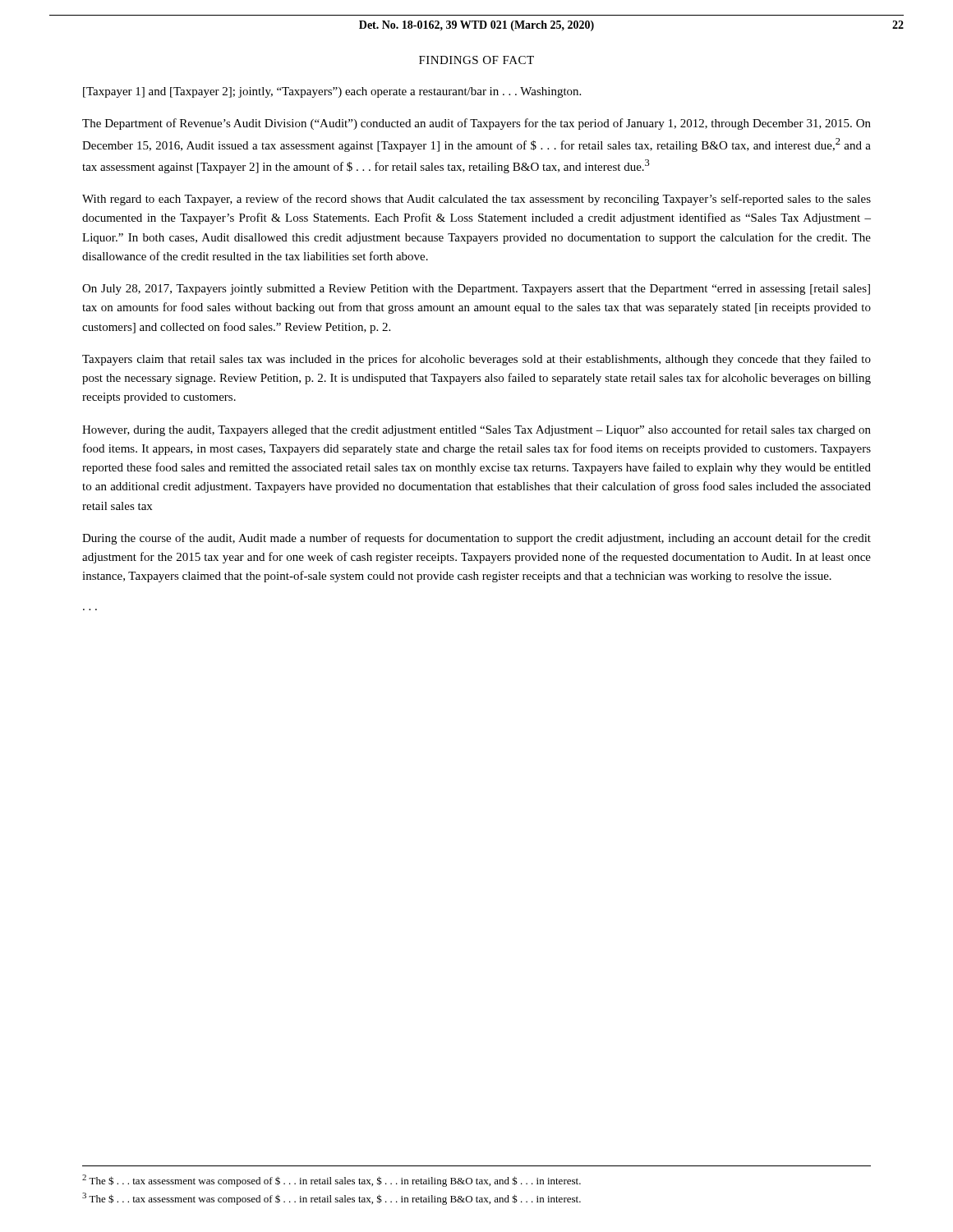This screenshot has width=953, height=1232.
Task: Click on the text starting "2 The $ . . . tax assessment"
Action: (x=332, y=1179)
